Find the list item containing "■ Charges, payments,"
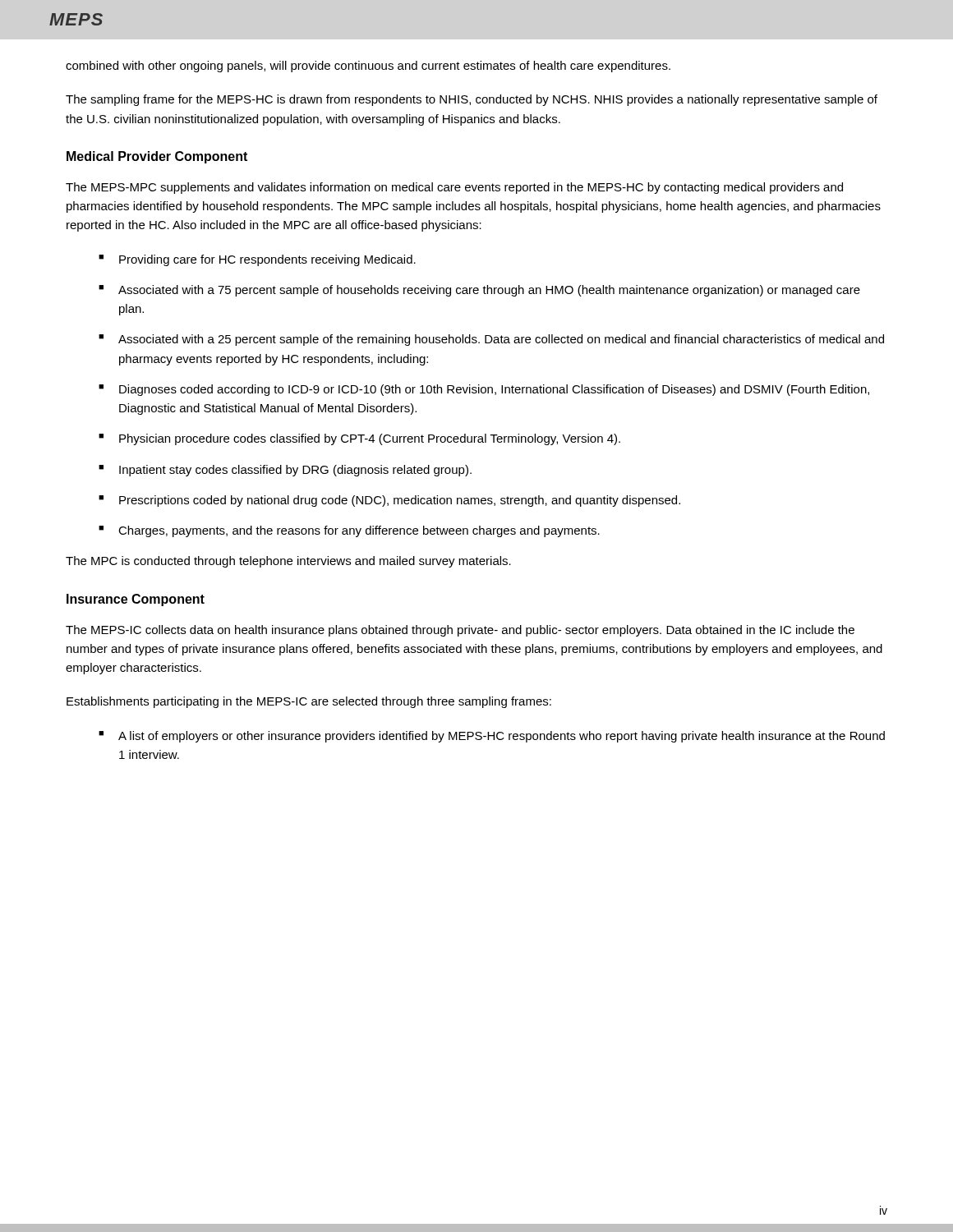Viewport: 953px width, 1232px height. click(x=493, y=530)
